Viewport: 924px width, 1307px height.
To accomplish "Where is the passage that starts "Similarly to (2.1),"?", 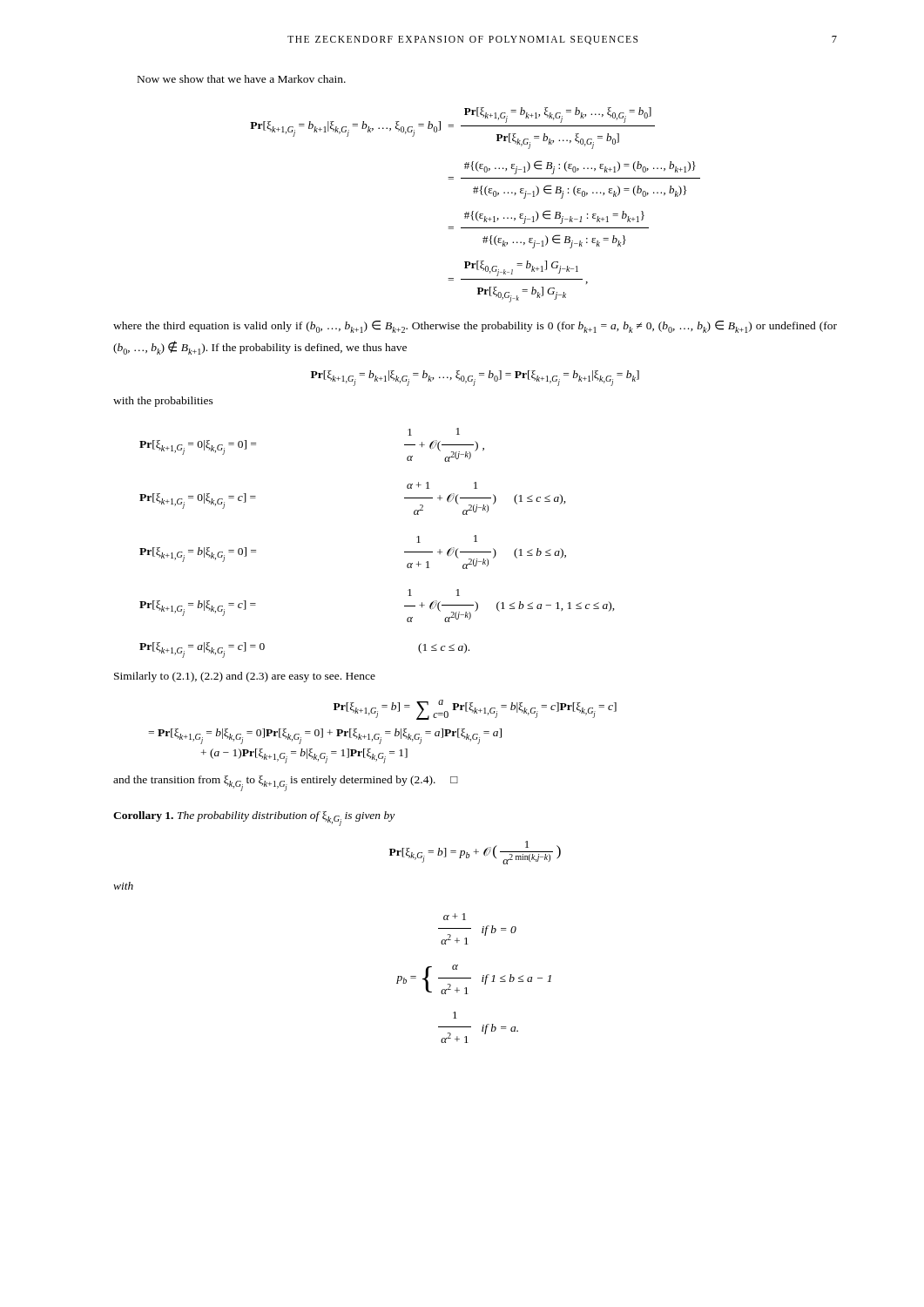I will coord(244,676).
